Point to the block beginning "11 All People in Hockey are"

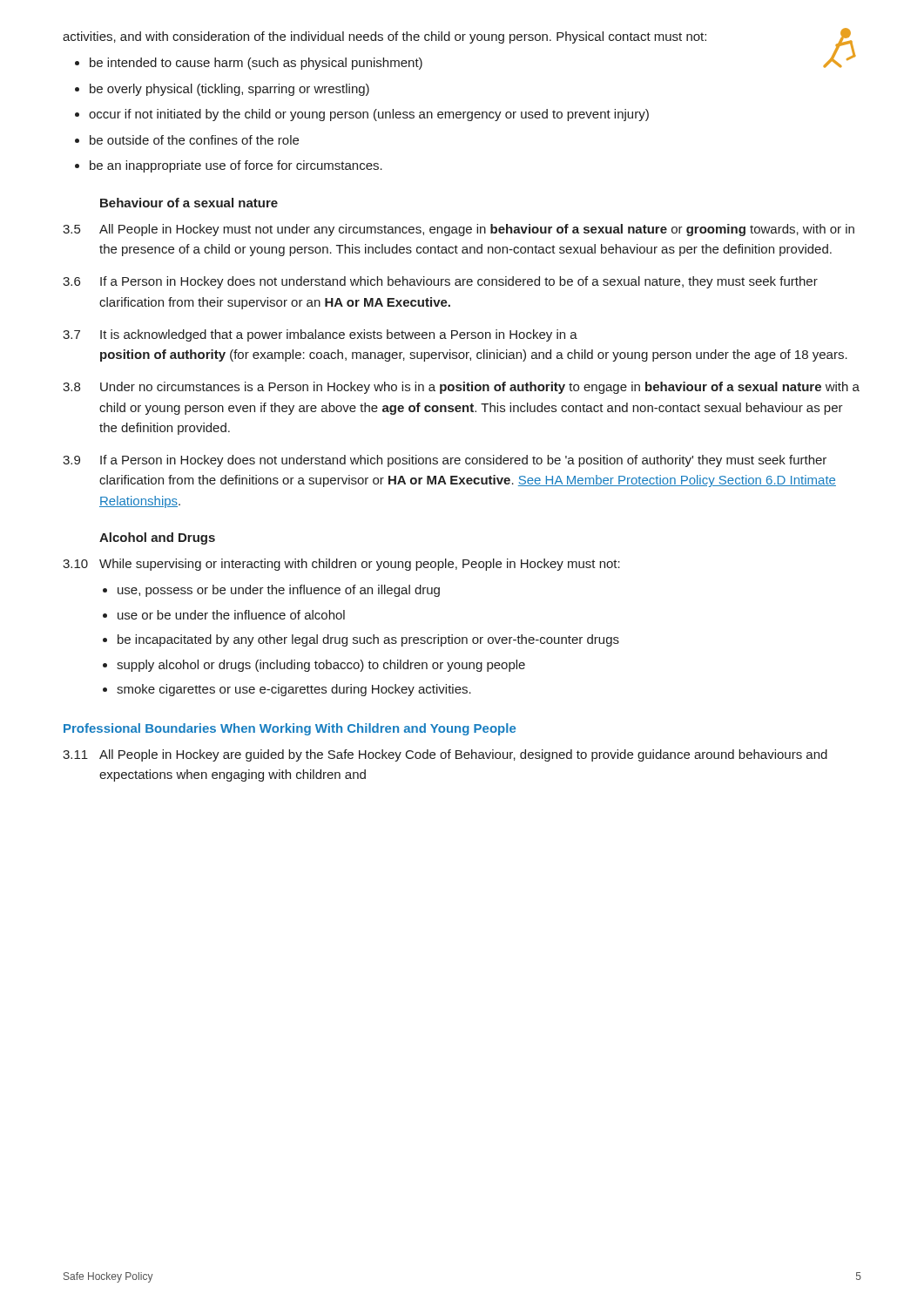coord(462,764)
